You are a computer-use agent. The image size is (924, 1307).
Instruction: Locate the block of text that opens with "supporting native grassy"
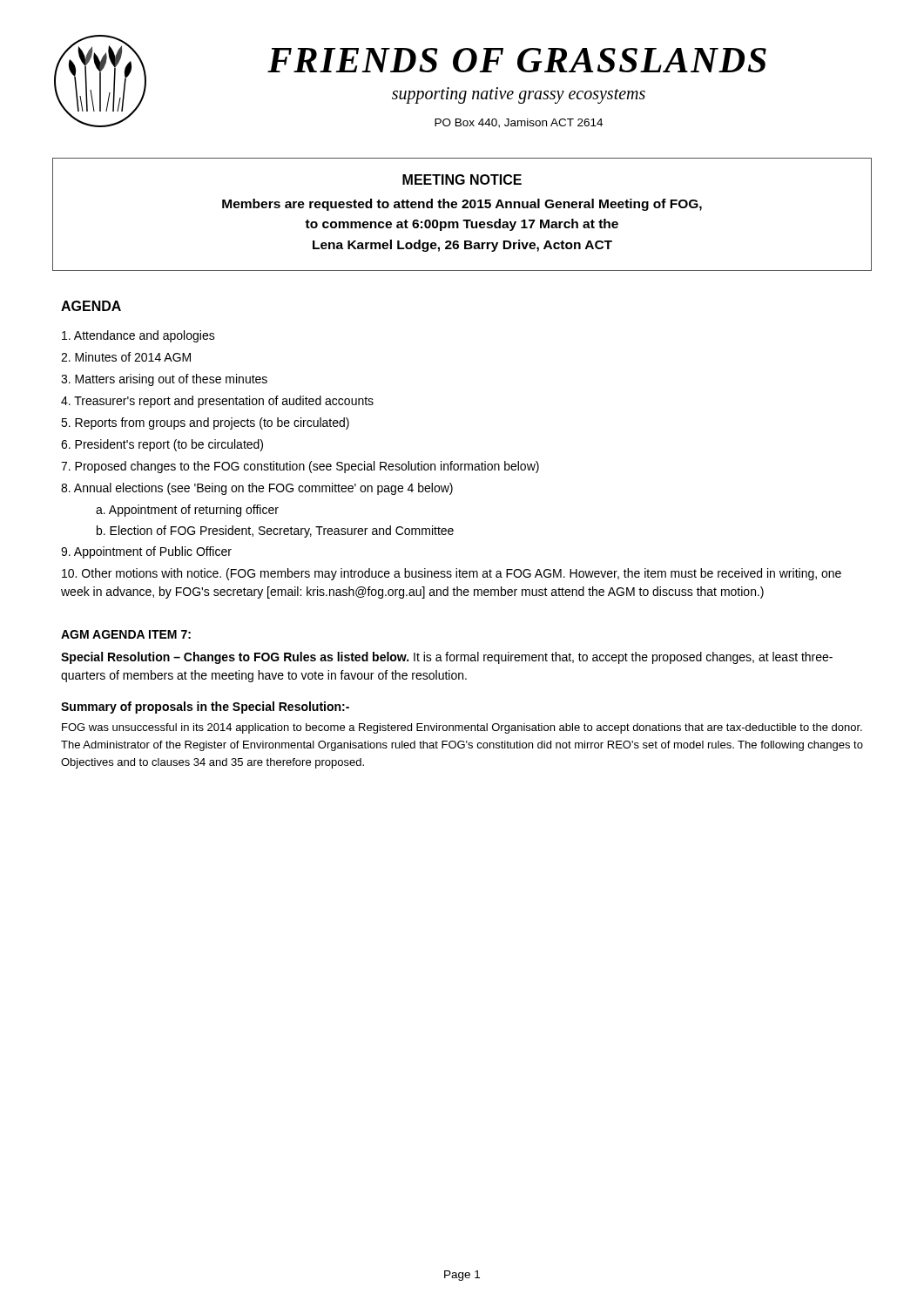pyautogui.click(x=519, y=93)
